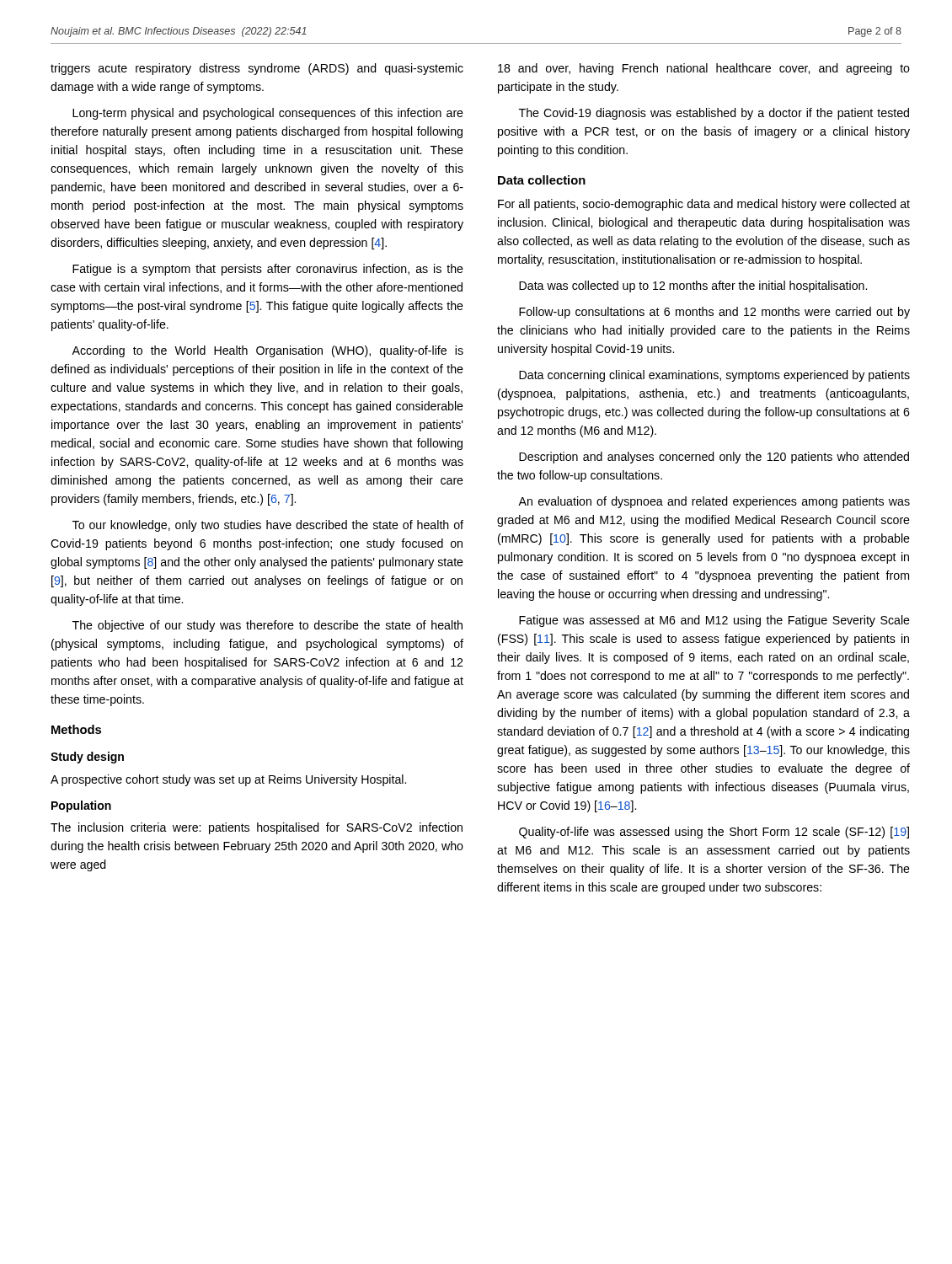952x1264 pixels.
Task: Locate the text block starting "The inclusion criteria were: patients hospitalised"
Action: tap(257, 846)
